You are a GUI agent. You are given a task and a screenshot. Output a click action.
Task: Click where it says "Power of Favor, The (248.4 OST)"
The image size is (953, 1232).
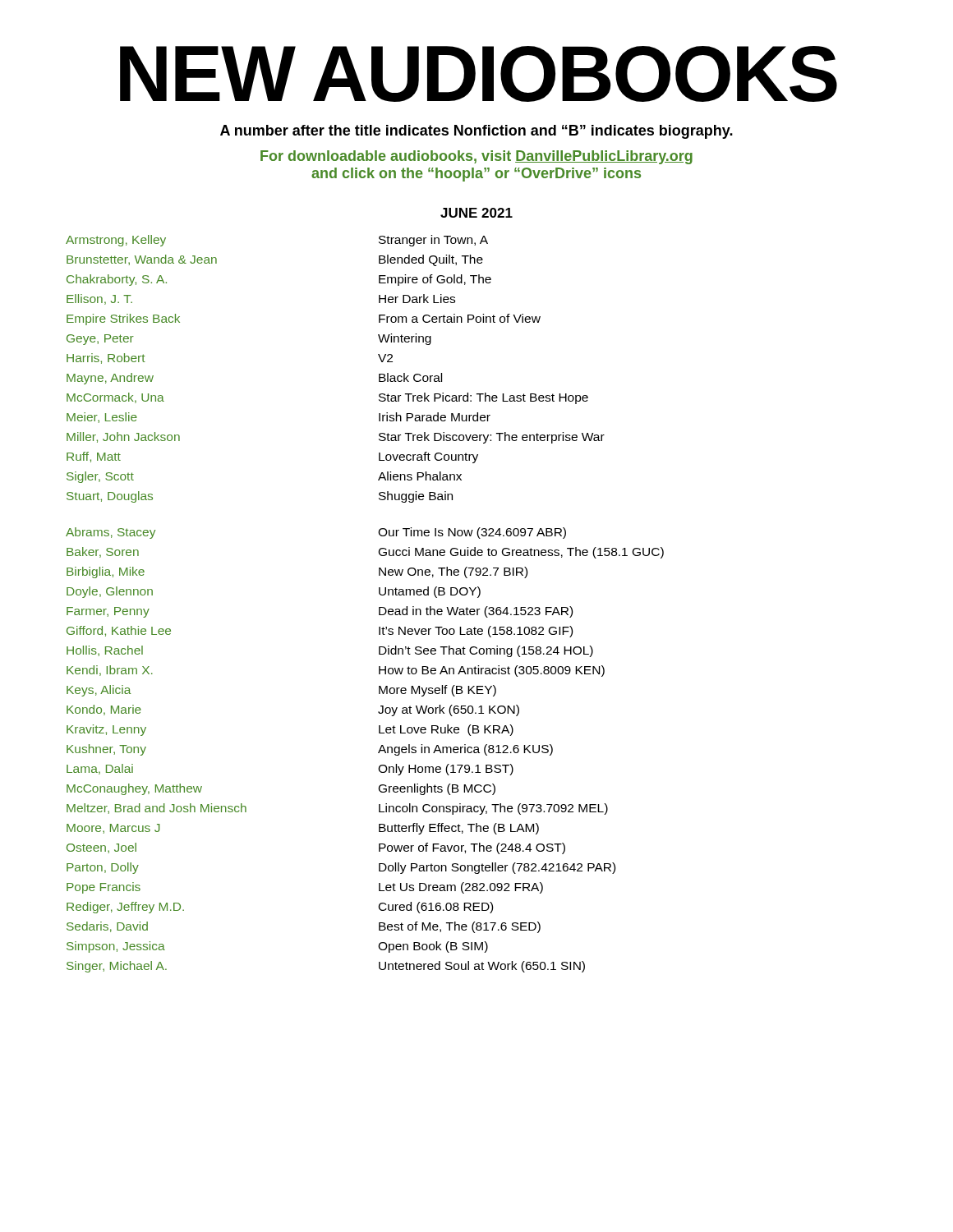[472, 847]
